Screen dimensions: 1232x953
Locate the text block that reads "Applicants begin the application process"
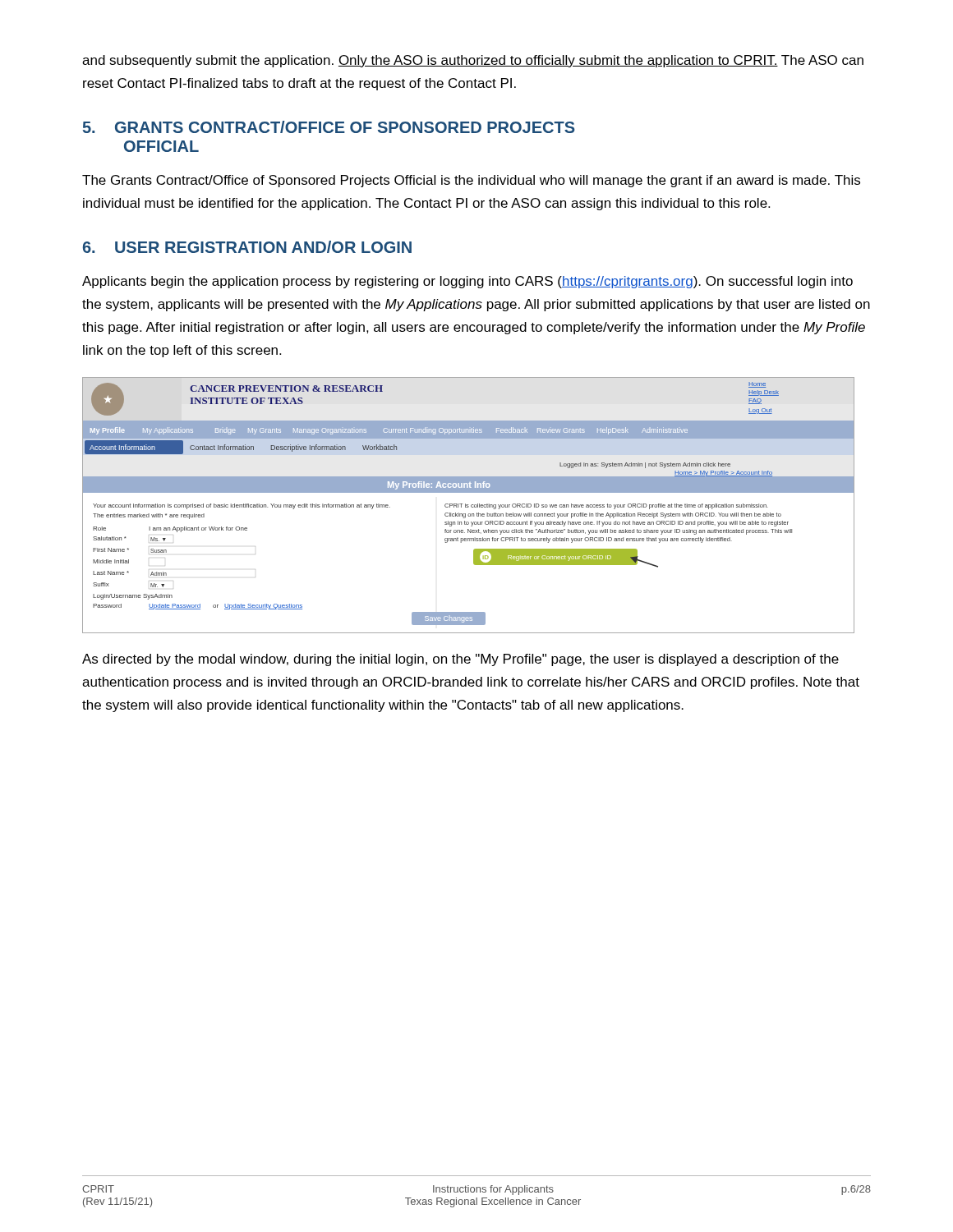pos(476,316)
